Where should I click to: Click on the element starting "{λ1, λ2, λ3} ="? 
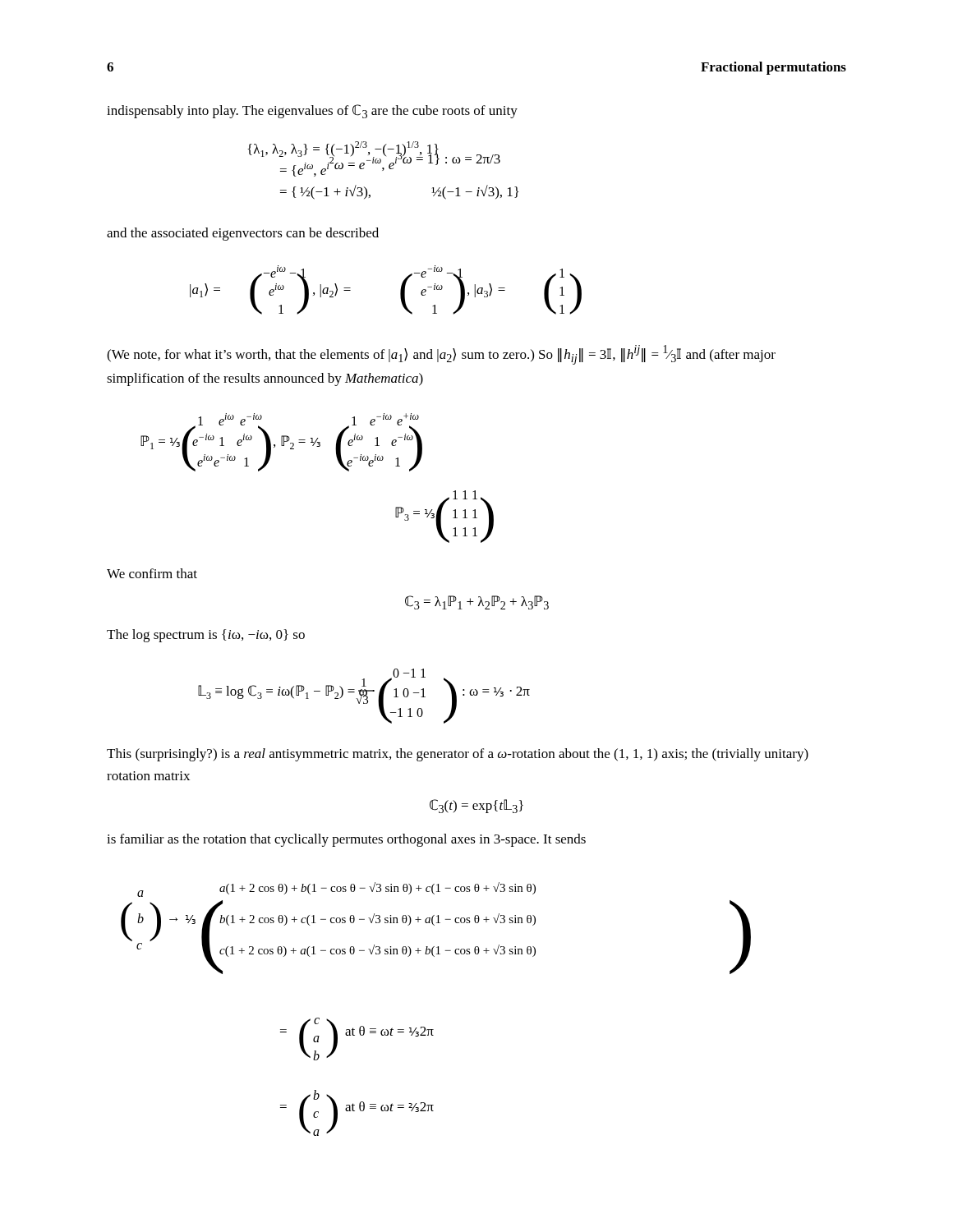(x=476, y=174)
